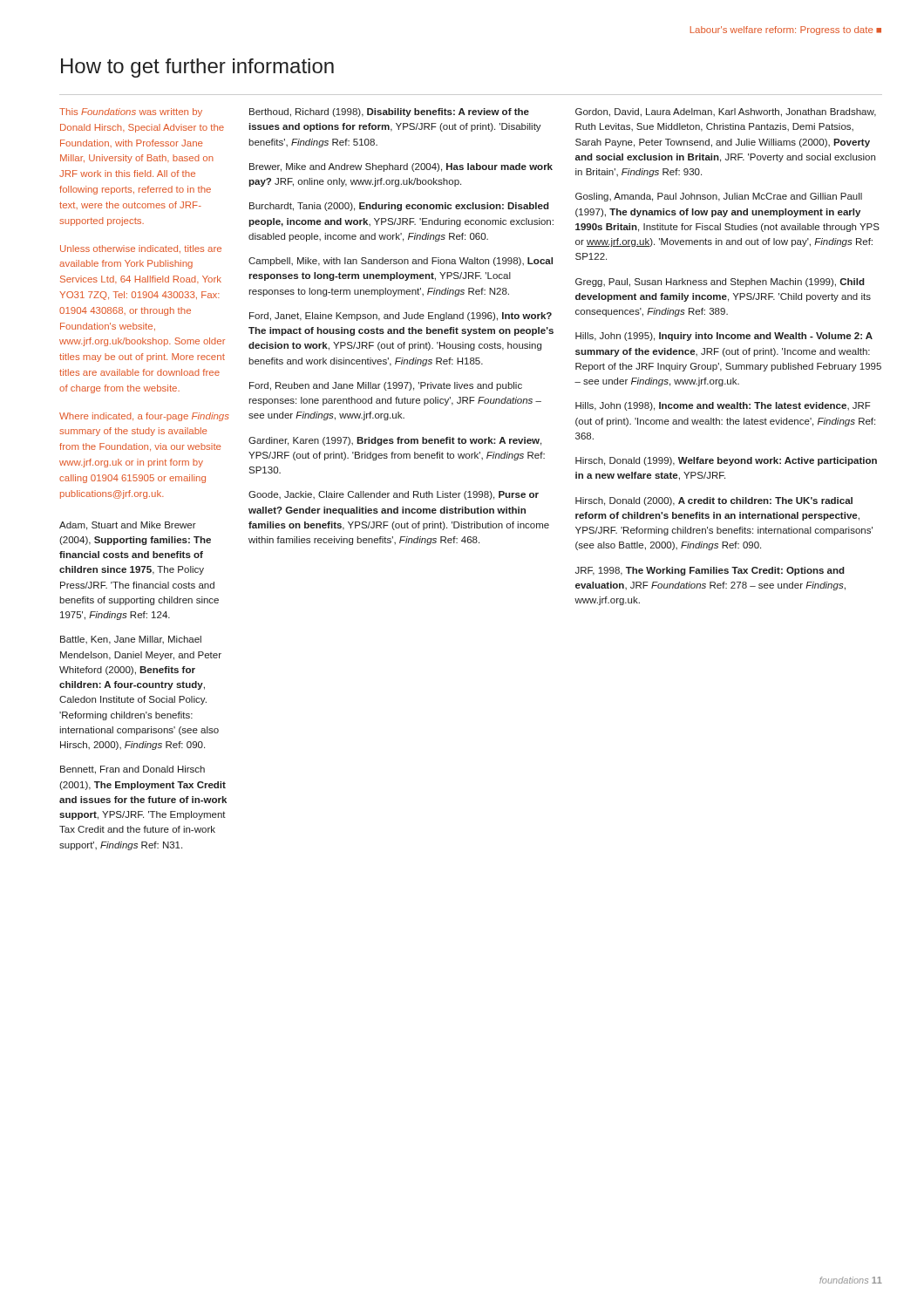Find the text block that says "Hirsch, Donald (2000), A credit to"
924x1308 pixels.
click(x=724, y=523)
